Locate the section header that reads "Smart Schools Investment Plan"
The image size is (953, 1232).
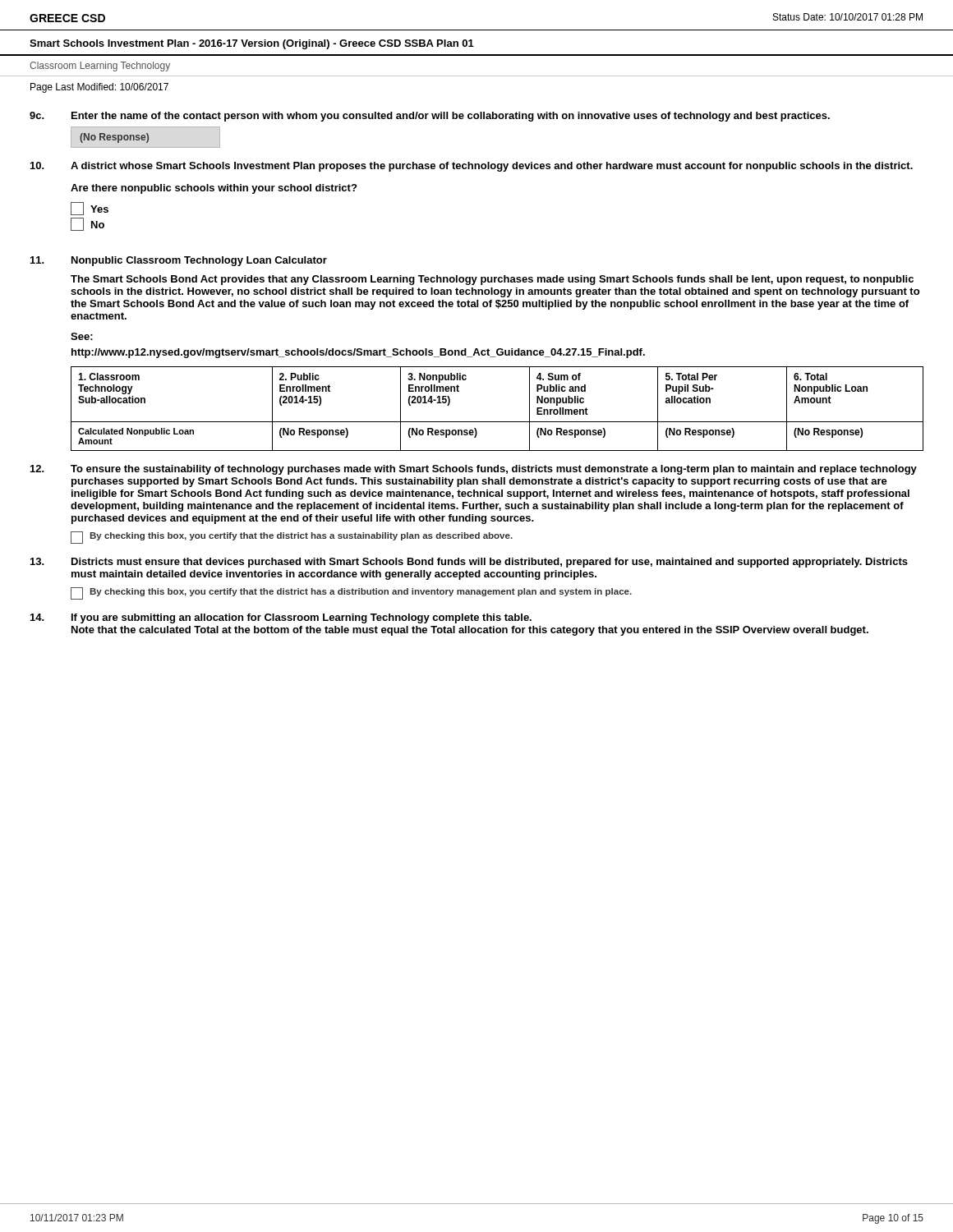tap(252, 43)
